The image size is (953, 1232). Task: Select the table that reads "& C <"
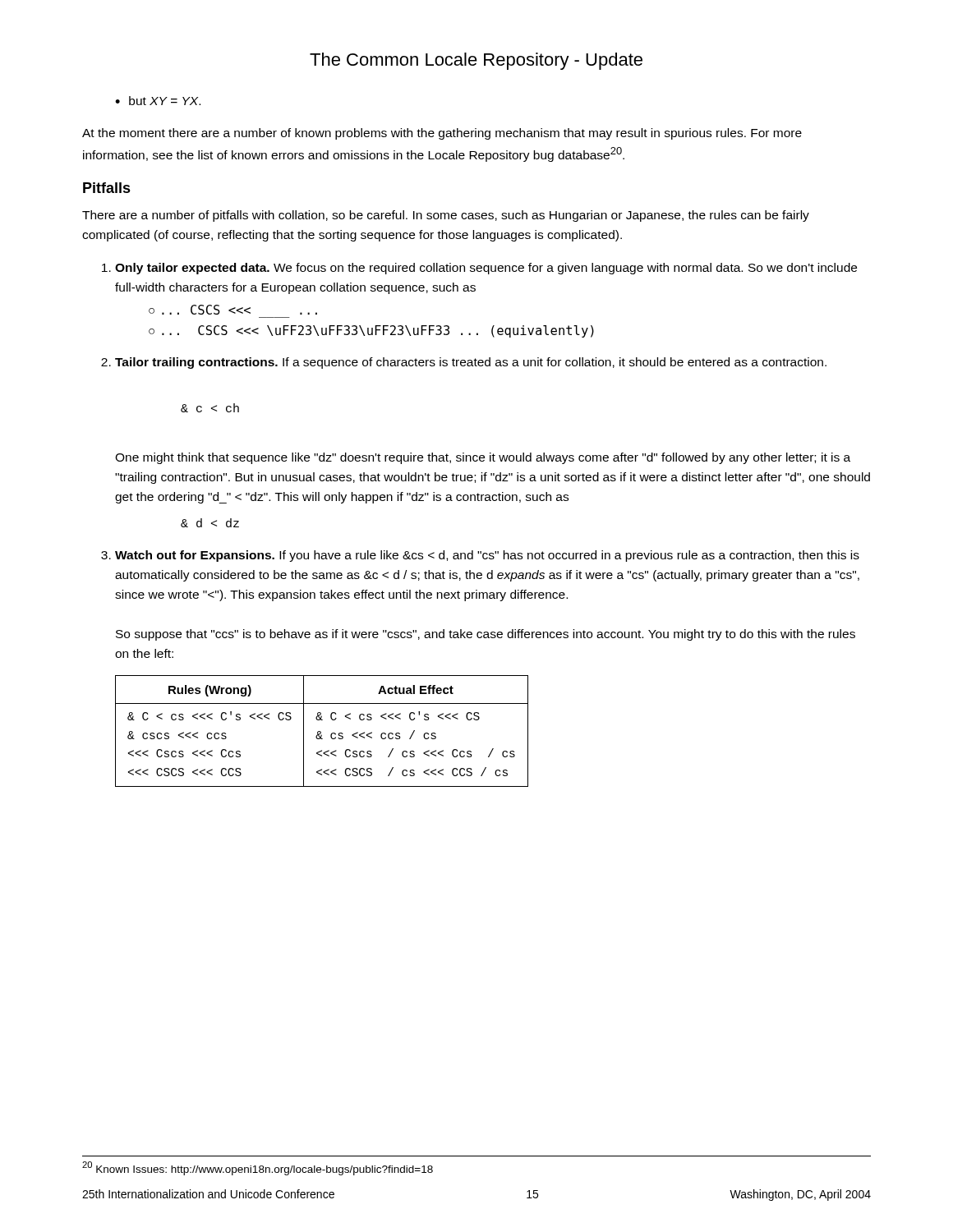point(493,731)
